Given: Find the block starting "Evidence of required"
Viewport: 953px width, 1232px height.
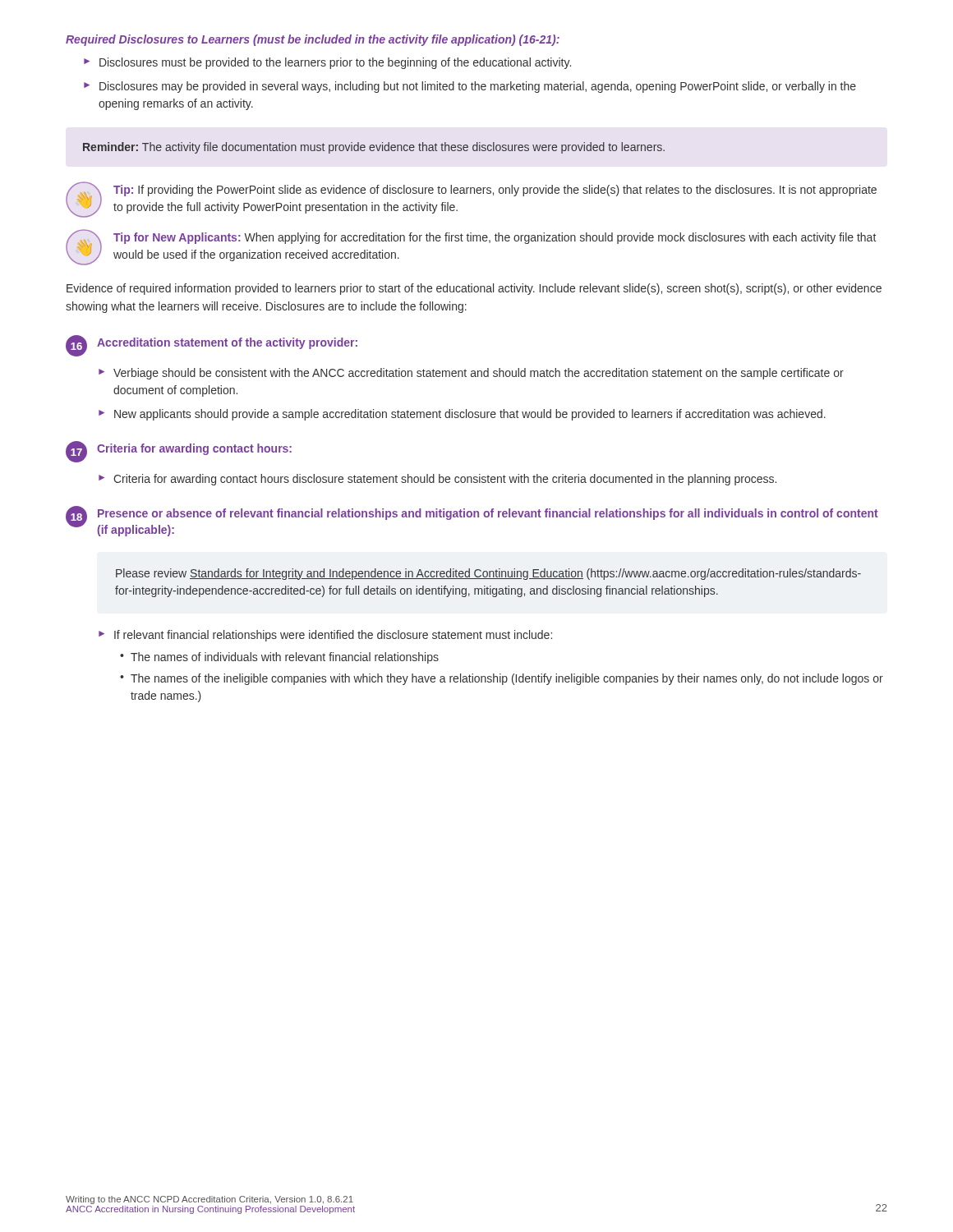Looking at the screenshot, I should coord(474,297).
